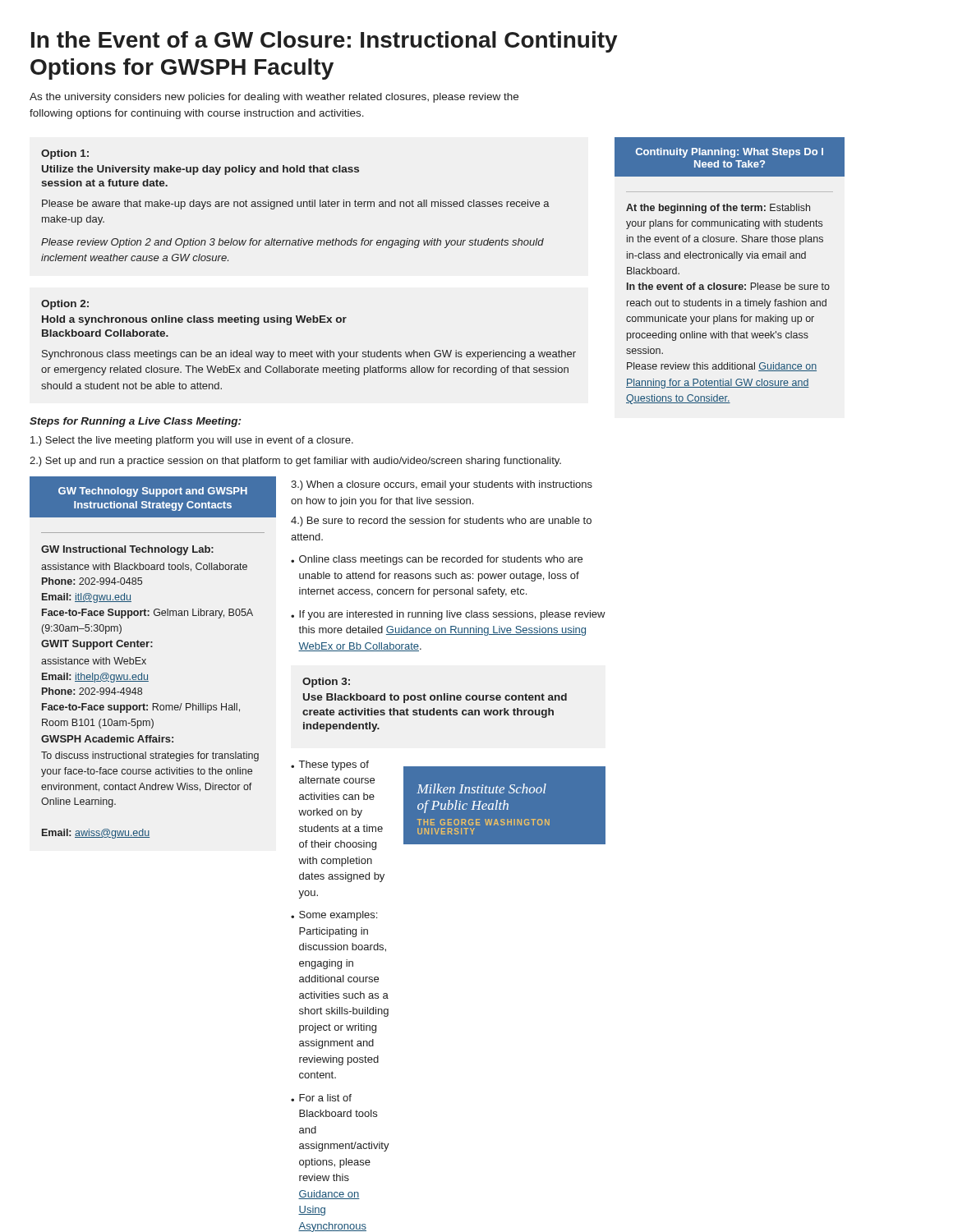
Task: Locate the block starting "GW Instructional Technology"
Action: (x=127, y=550)
